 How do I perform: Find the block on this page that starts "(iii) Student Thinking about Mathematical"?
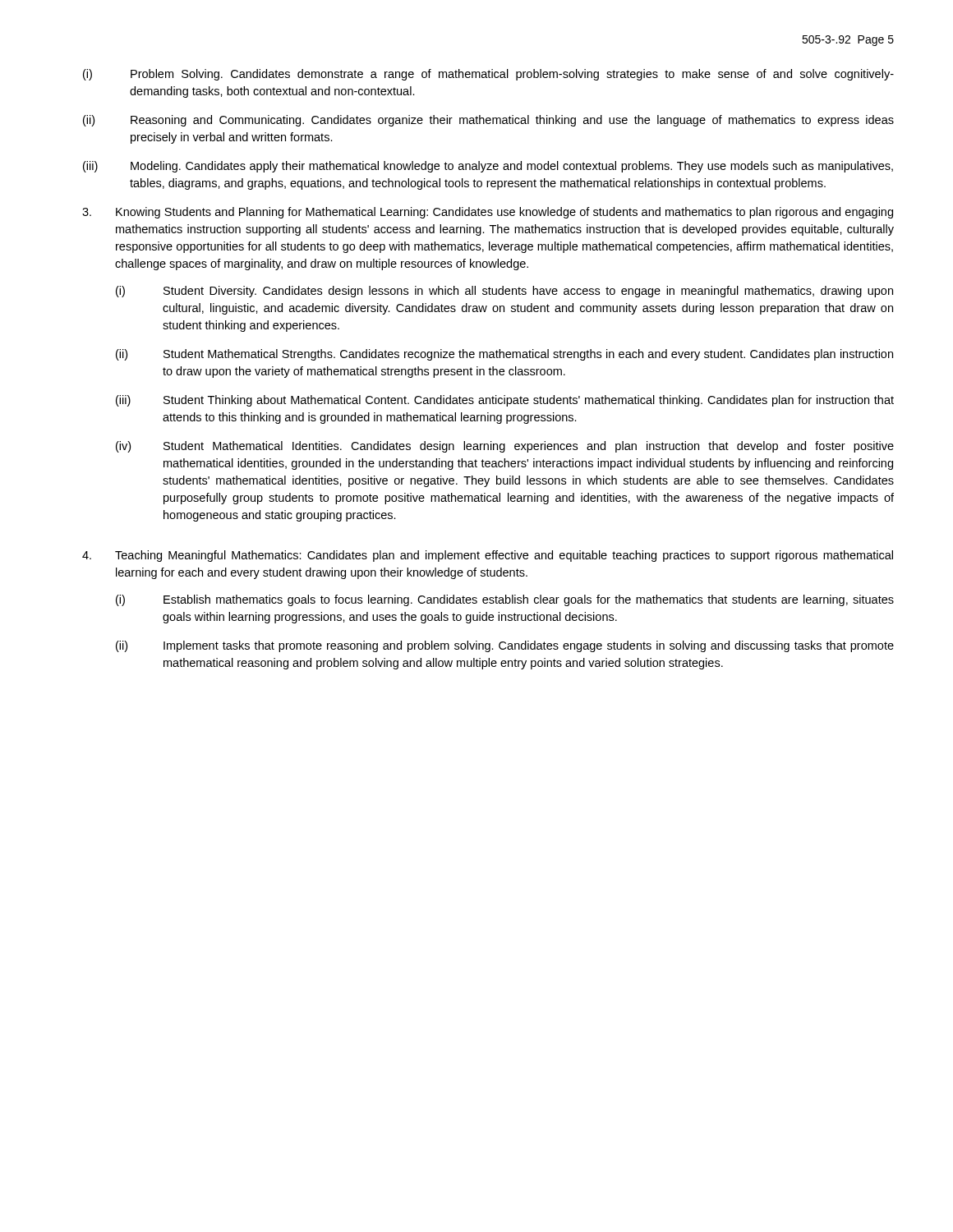coord(504,409)
